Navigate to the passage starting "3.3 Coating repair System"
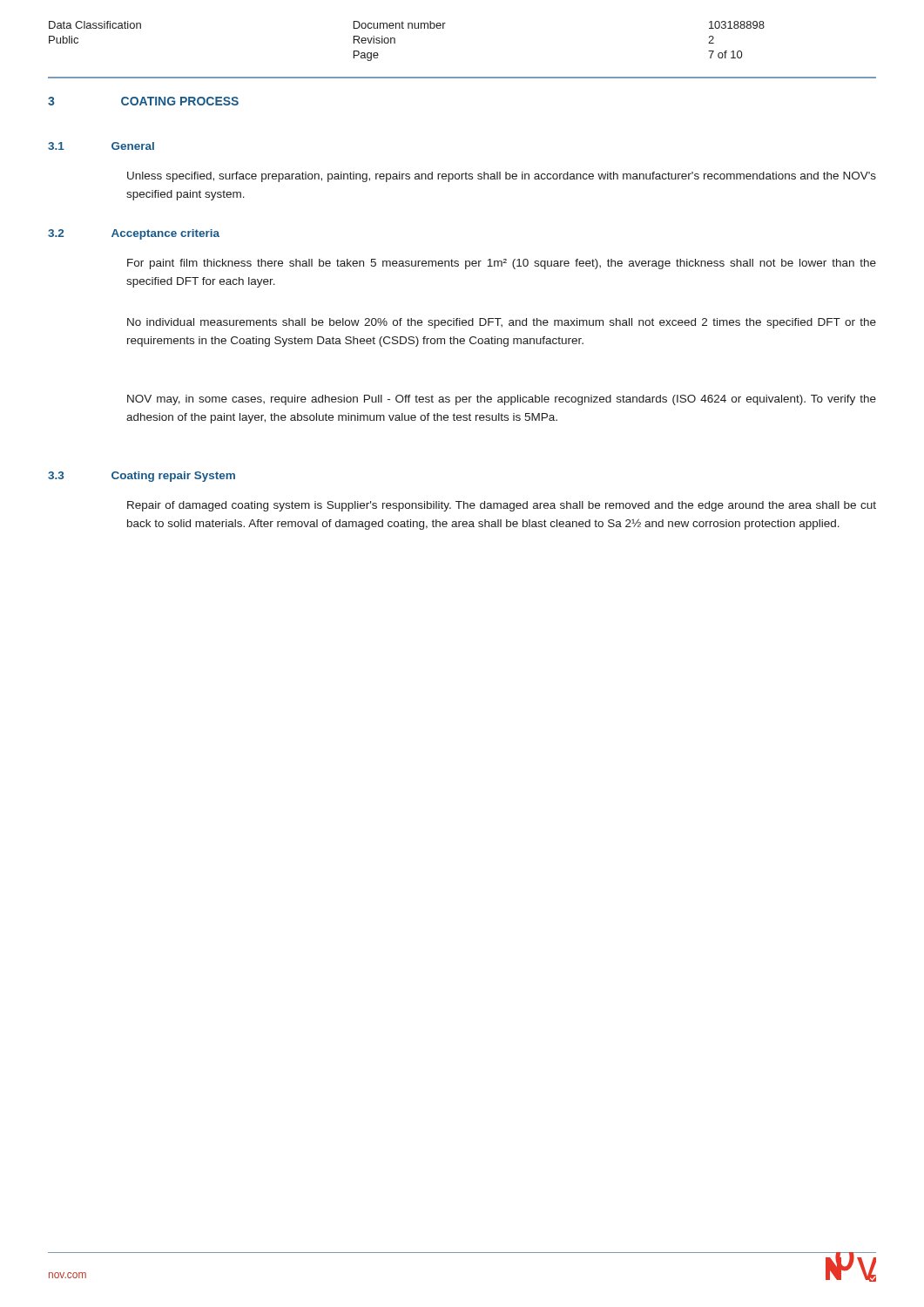The height and width of the screenshot is (1307, 924). pyautogui.click(x=142, y=475)
